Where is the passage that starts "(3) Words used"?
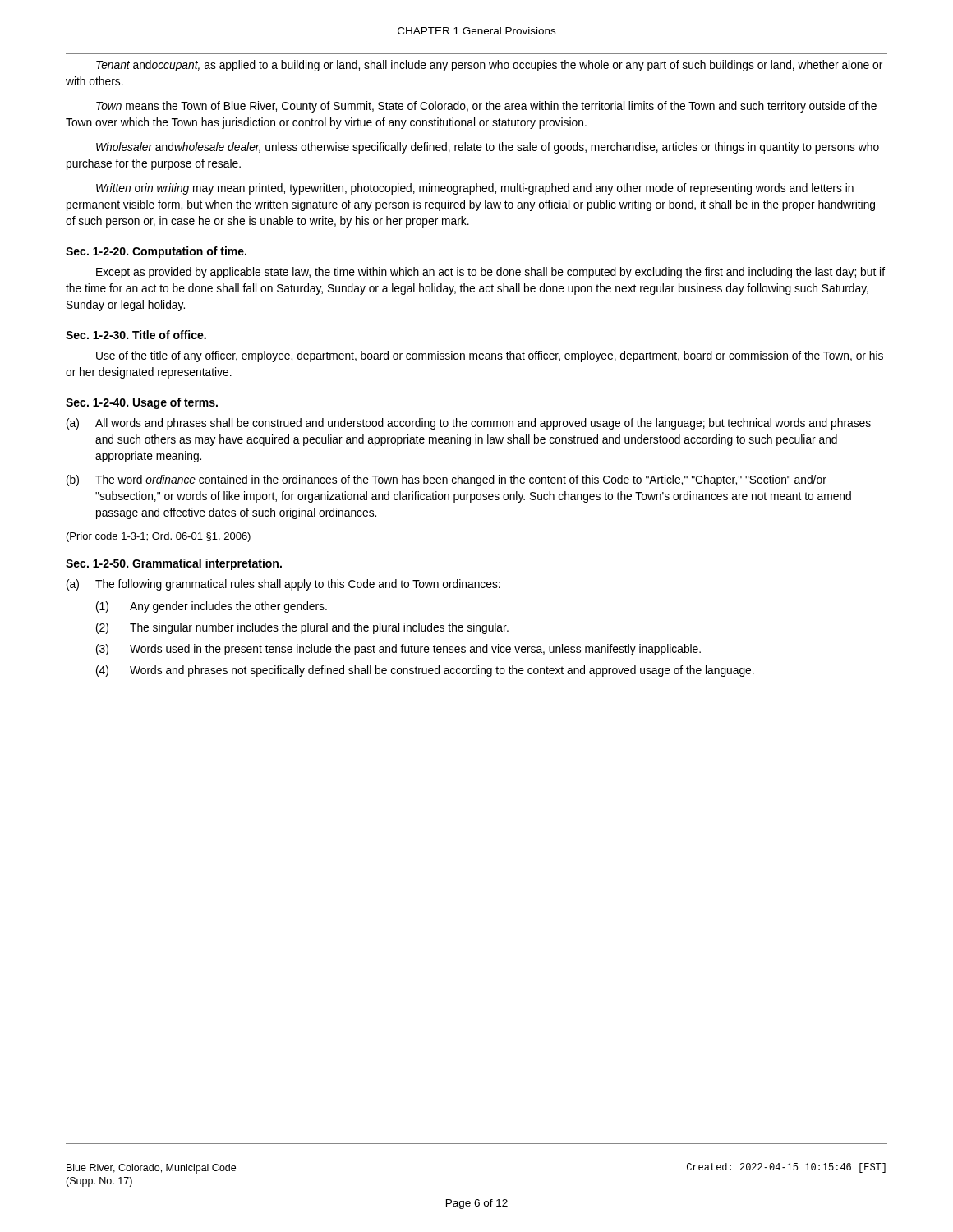The image size is (953, 1232). point(491,650)
